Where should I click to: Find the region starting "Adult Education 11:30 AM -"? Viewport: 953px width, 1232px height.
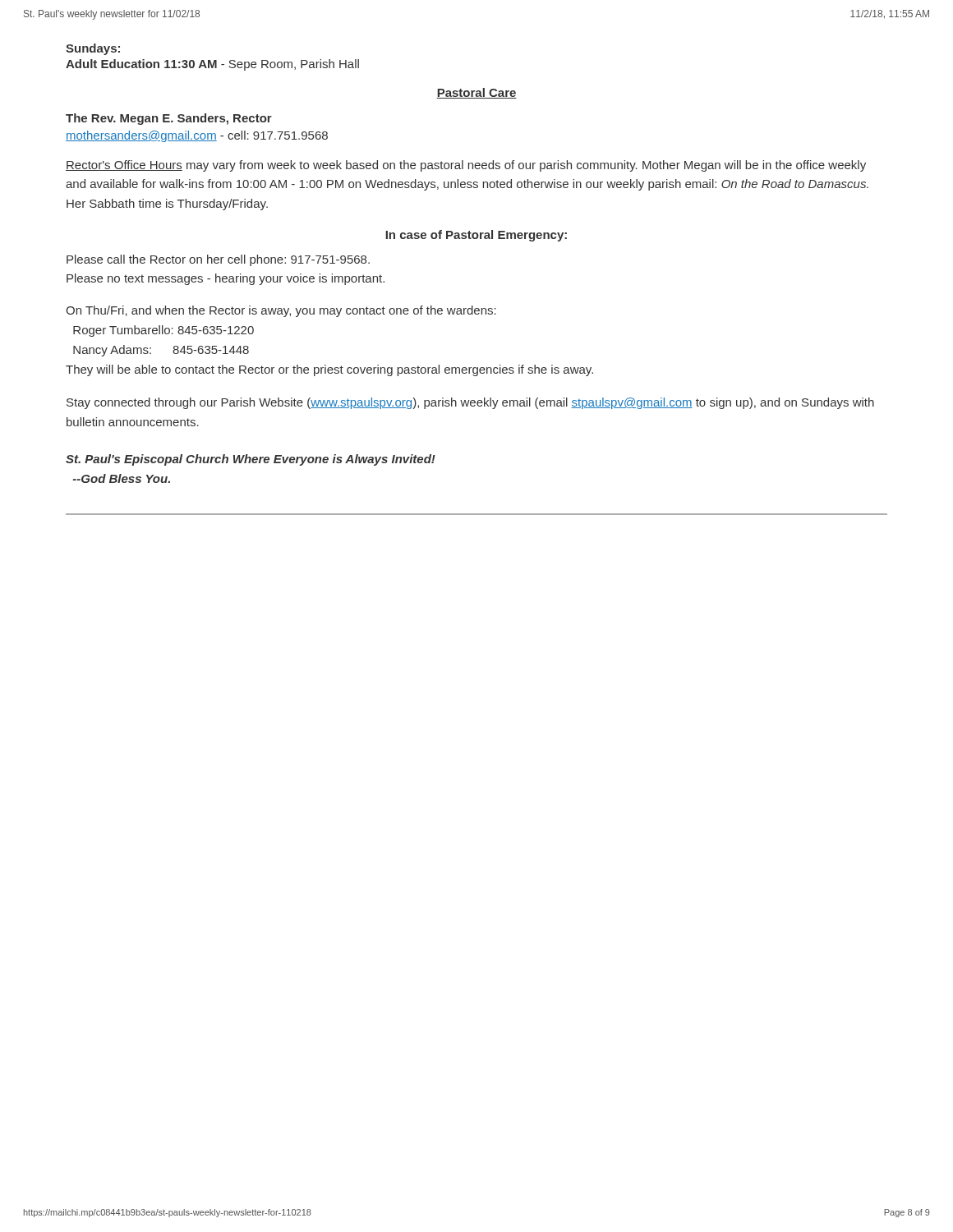pos(213,64)
